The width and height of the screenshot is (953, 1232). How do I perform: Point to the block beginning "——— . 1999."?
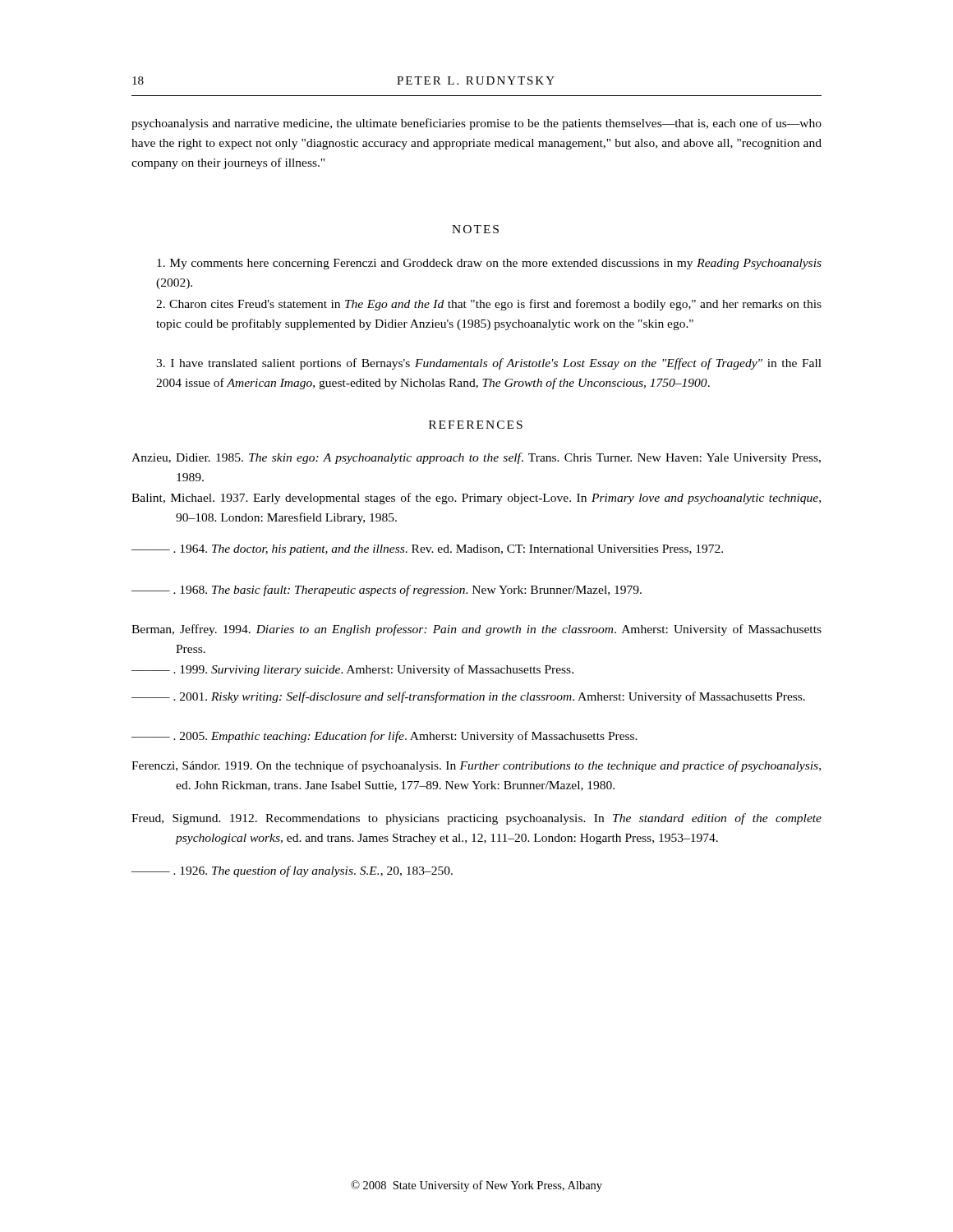click(x=476, y=669)
